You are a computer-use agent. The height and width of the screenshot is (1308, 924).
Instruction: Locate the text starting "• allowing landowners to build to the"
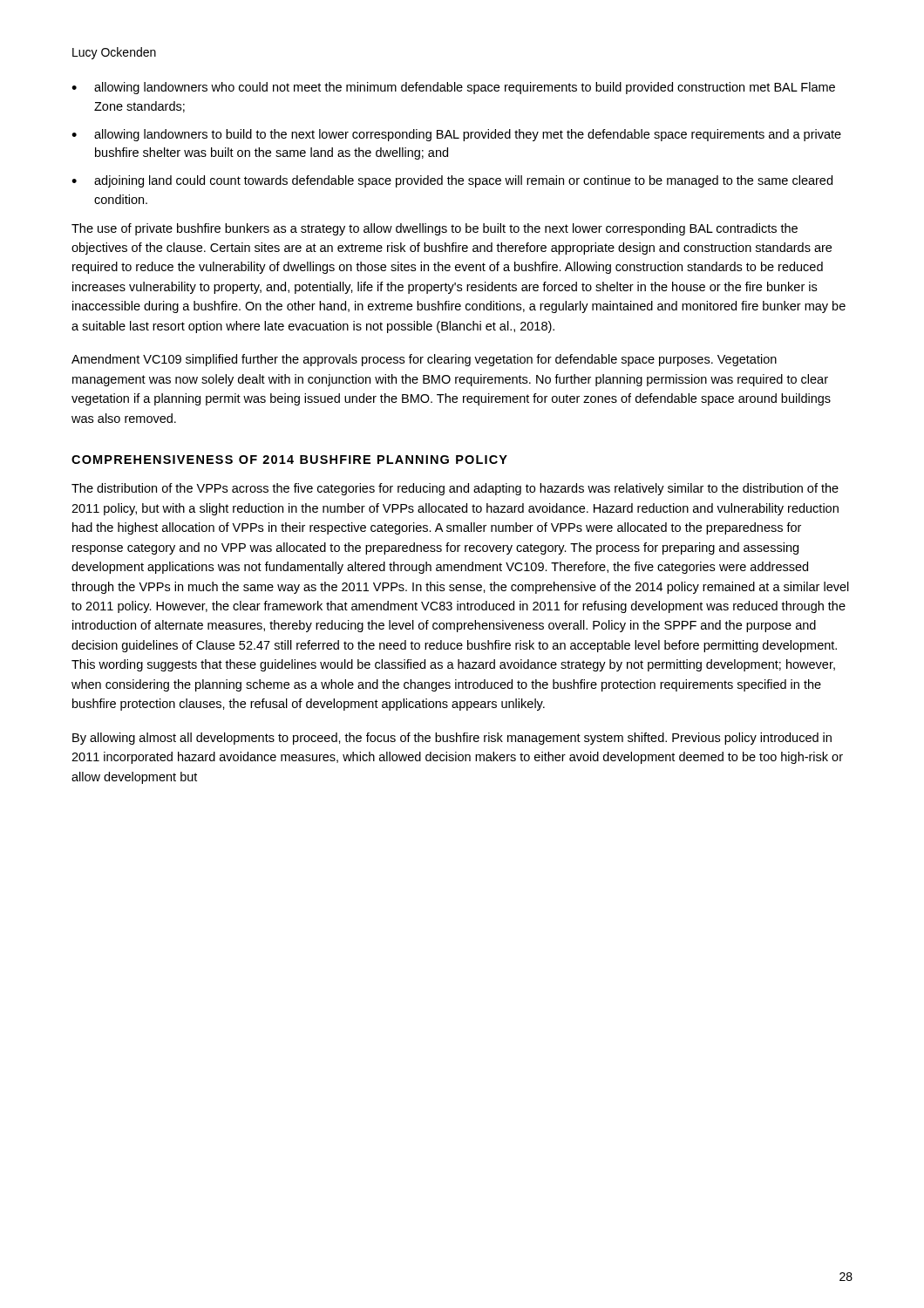(x=462, y=144)
